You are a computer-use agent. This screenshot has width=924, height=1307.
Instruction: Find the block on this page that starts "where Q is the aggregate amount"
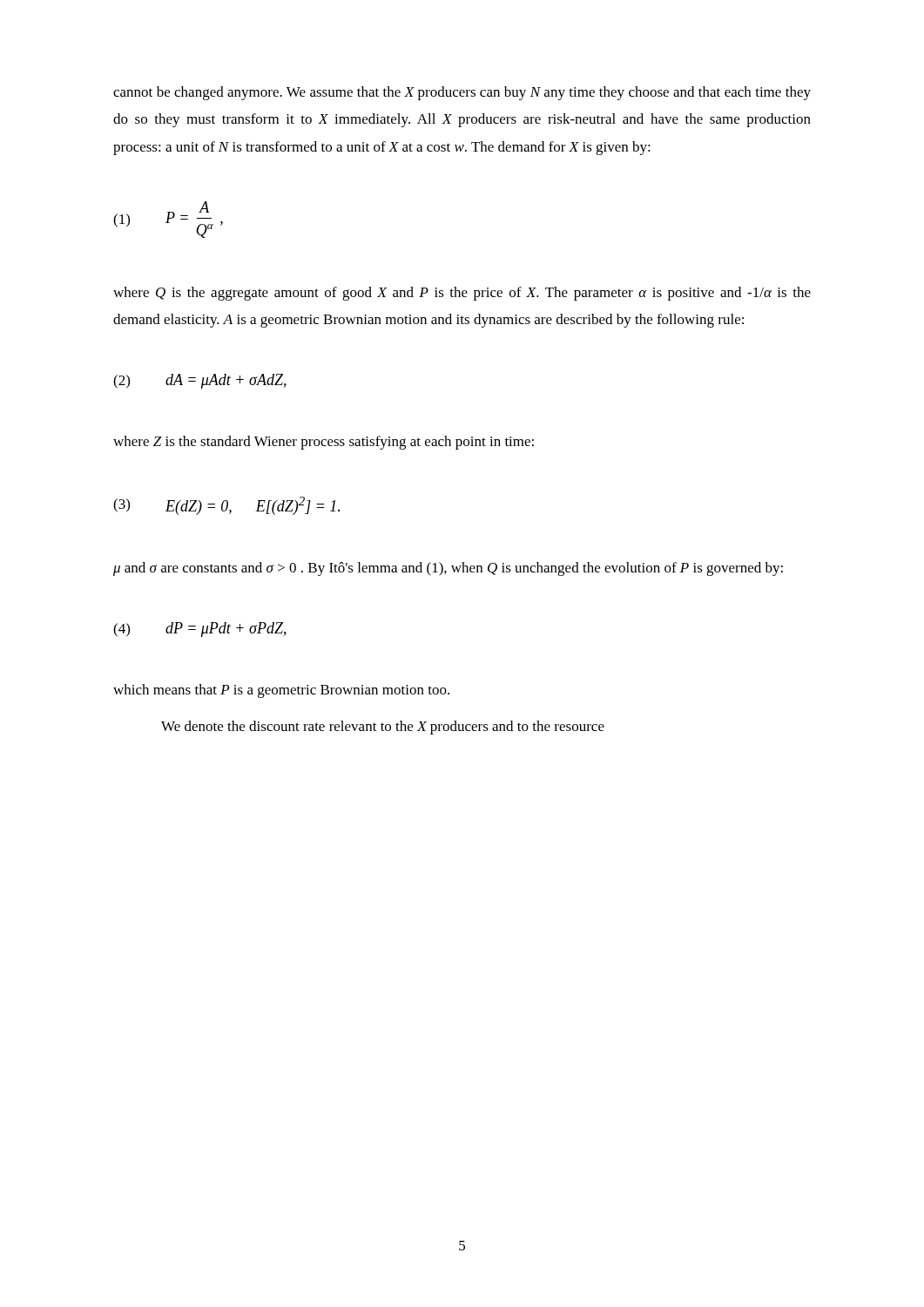coord(462,306)
